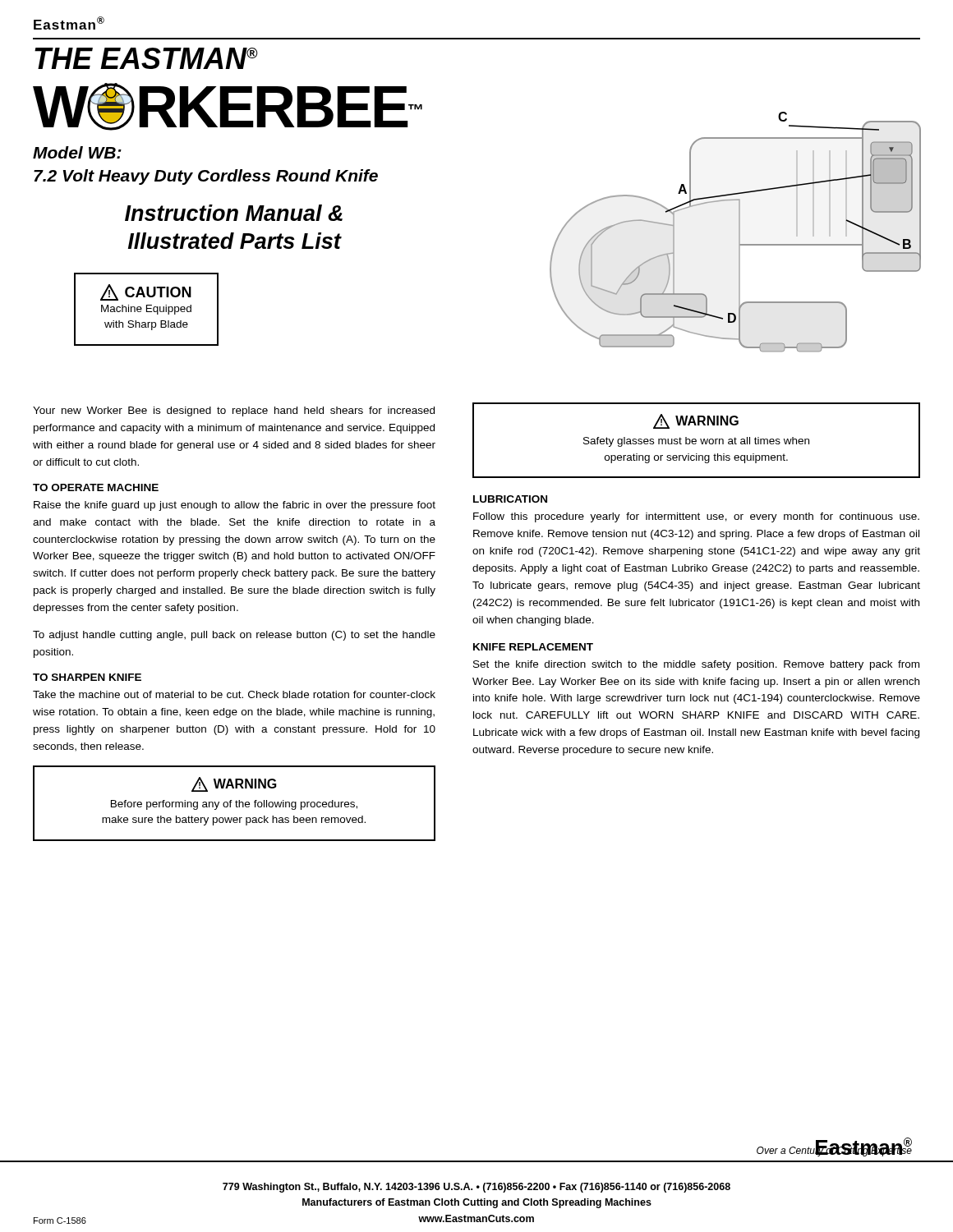The height and width of the screenshot is (1232, 953).
Task: Click on the section header with the text "TO SHARPEN KNIFE"
Action: point(87,677)
